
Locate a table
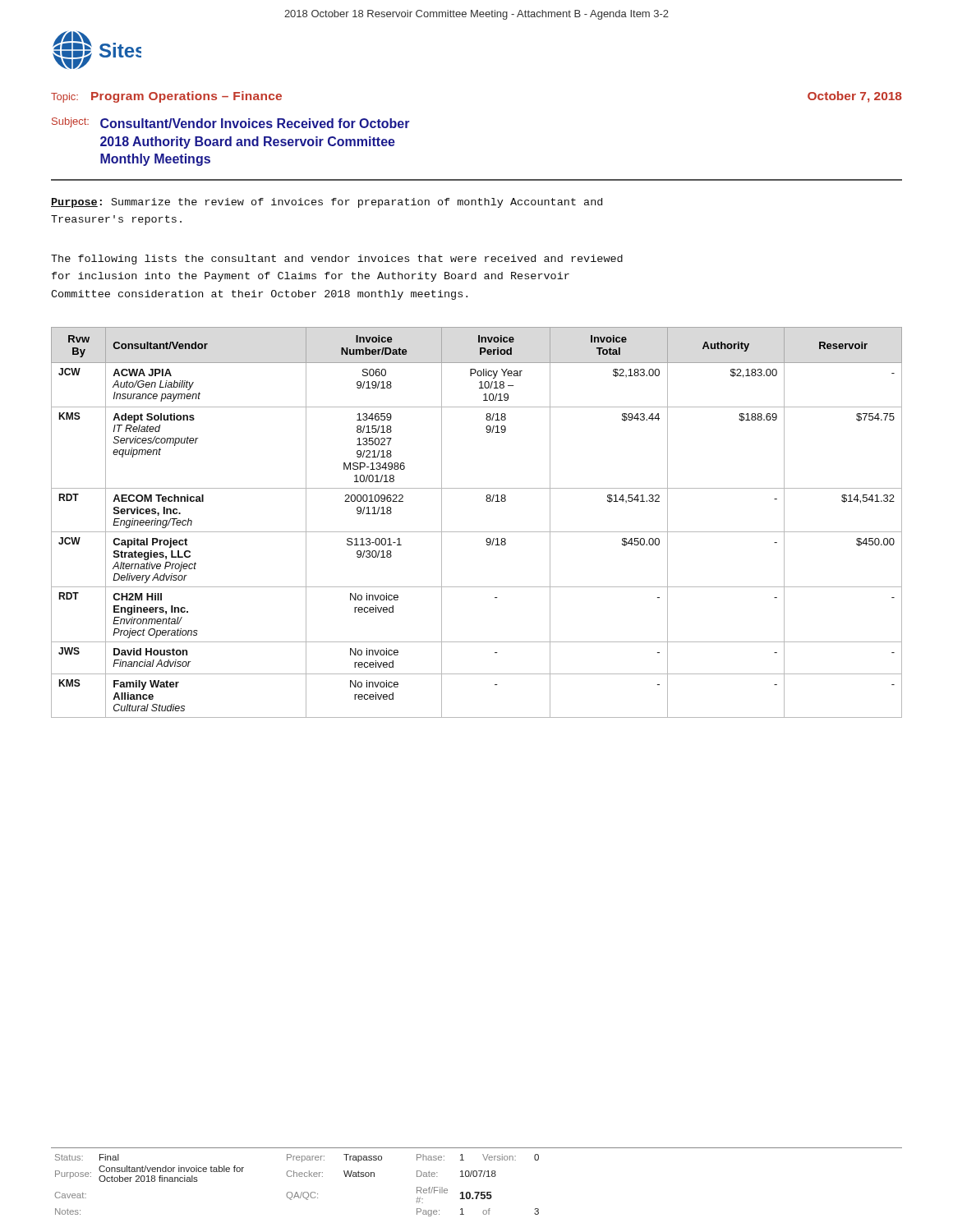coord(476,522)
